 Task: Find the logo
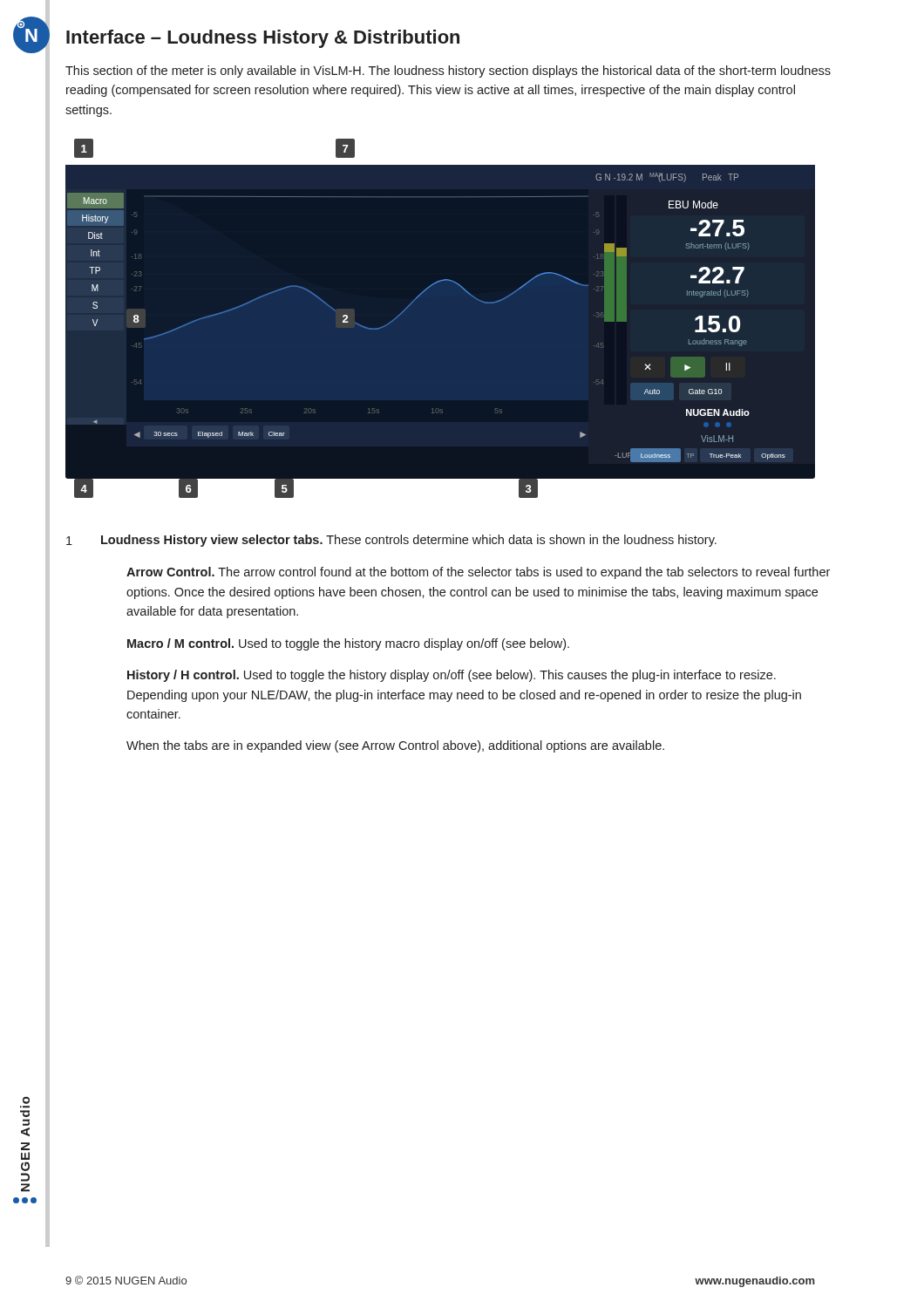[31, 35]
